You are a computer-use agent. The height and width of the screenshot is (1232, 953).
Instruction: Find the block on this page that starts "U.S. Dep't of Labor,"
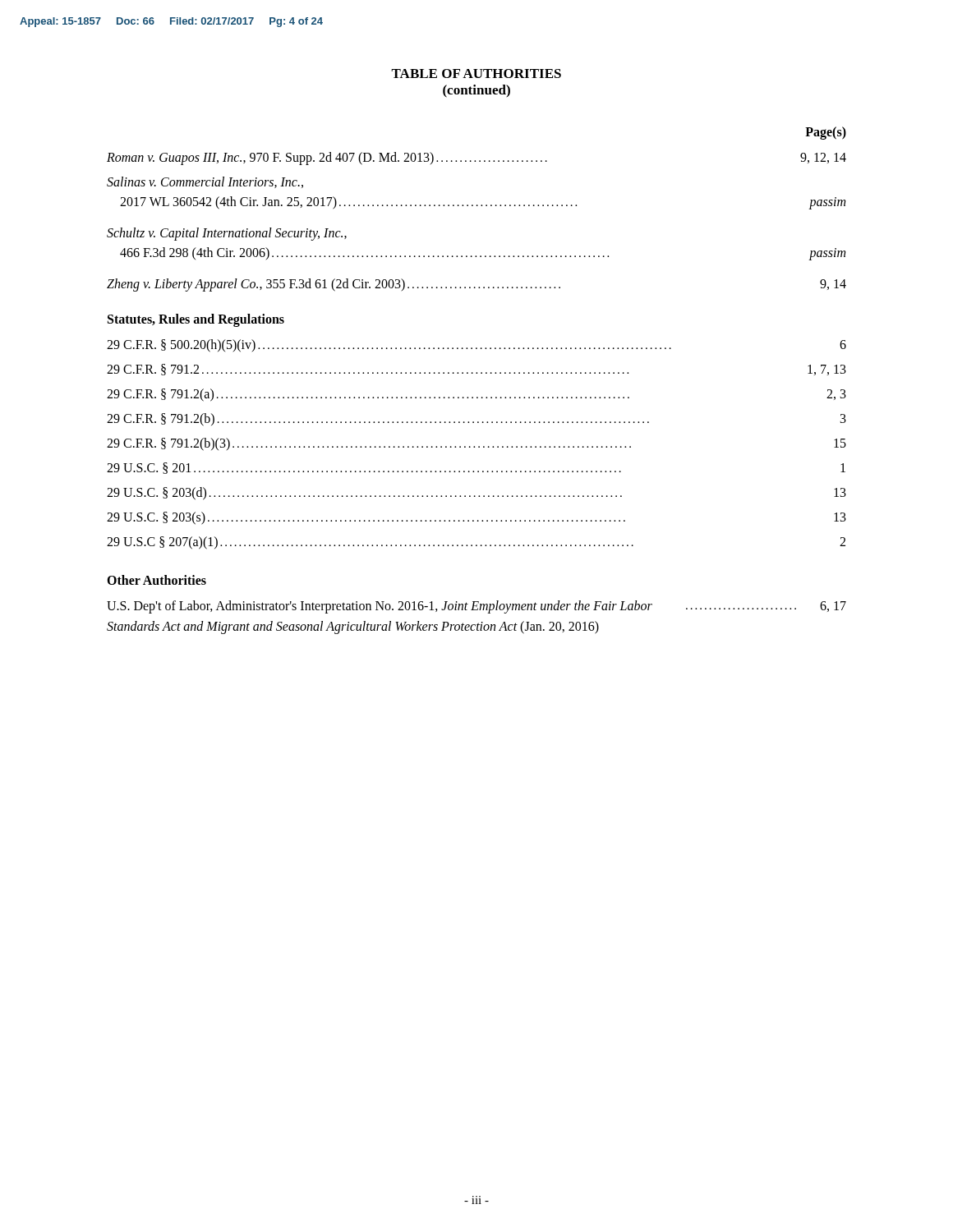(476, 617)
